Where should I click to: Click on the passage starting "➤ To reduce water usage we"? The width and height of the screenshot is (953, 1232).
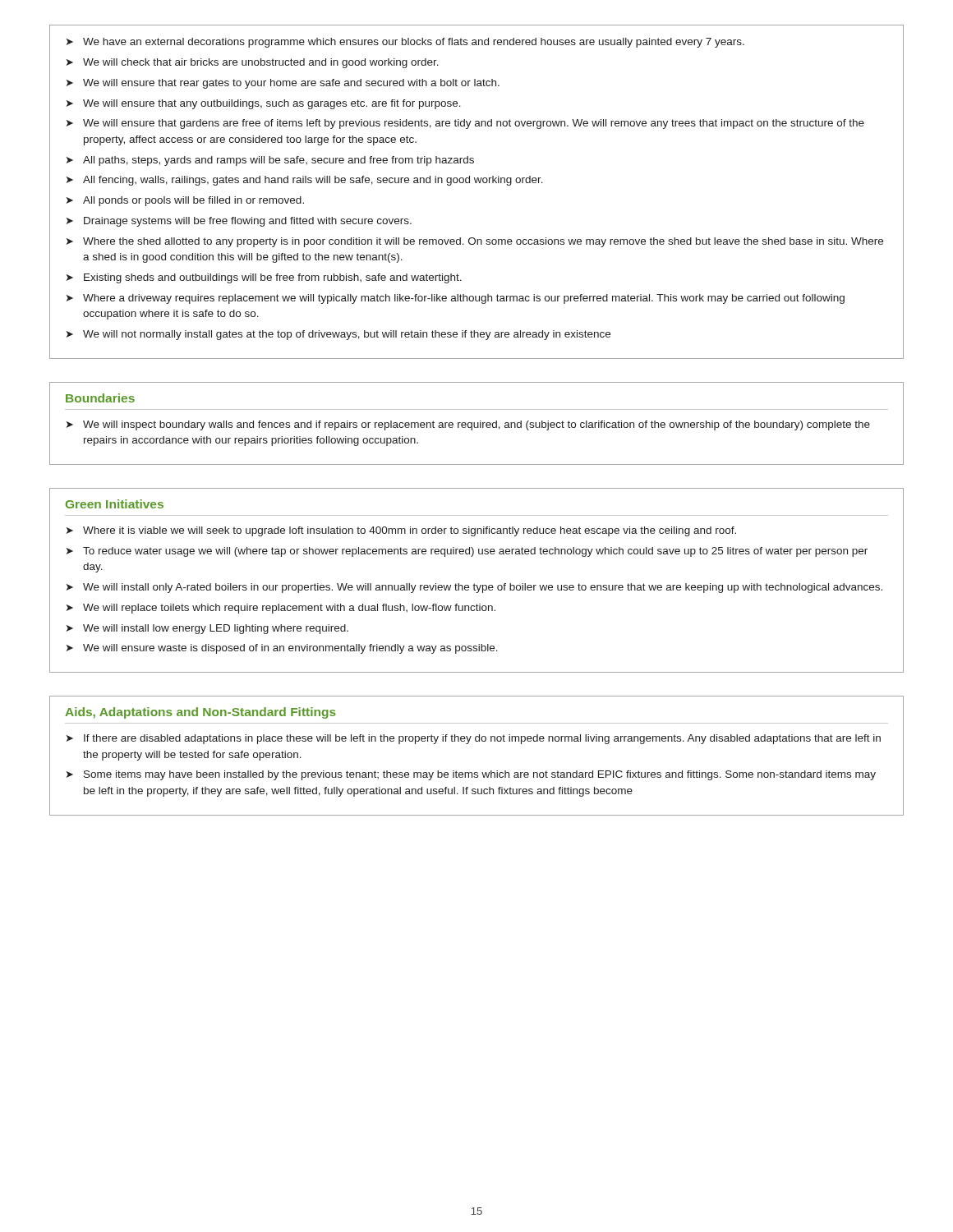[x=476, y=559]
